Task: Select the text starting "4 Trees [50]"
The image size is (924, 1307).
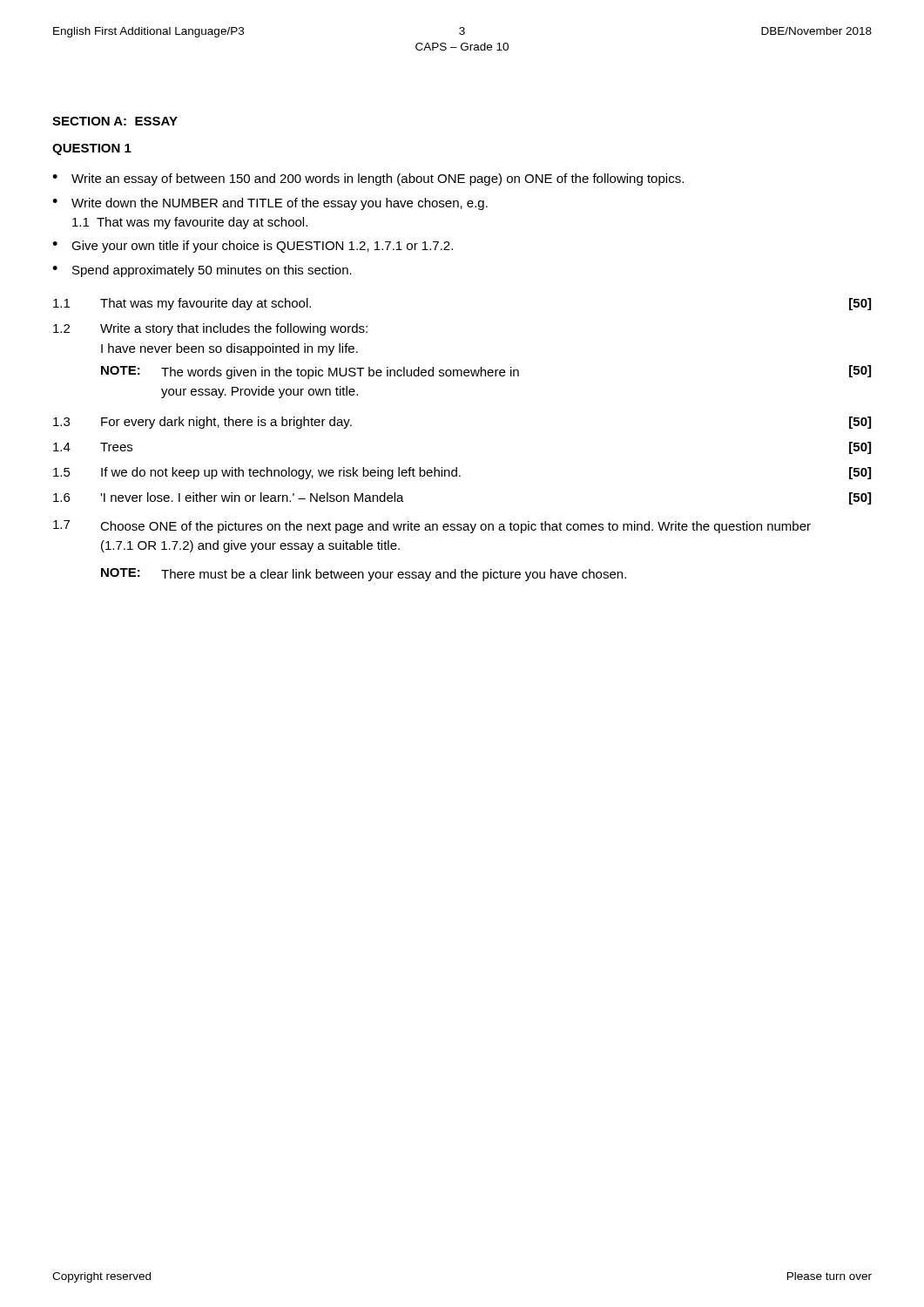Action: click(122, 447)
